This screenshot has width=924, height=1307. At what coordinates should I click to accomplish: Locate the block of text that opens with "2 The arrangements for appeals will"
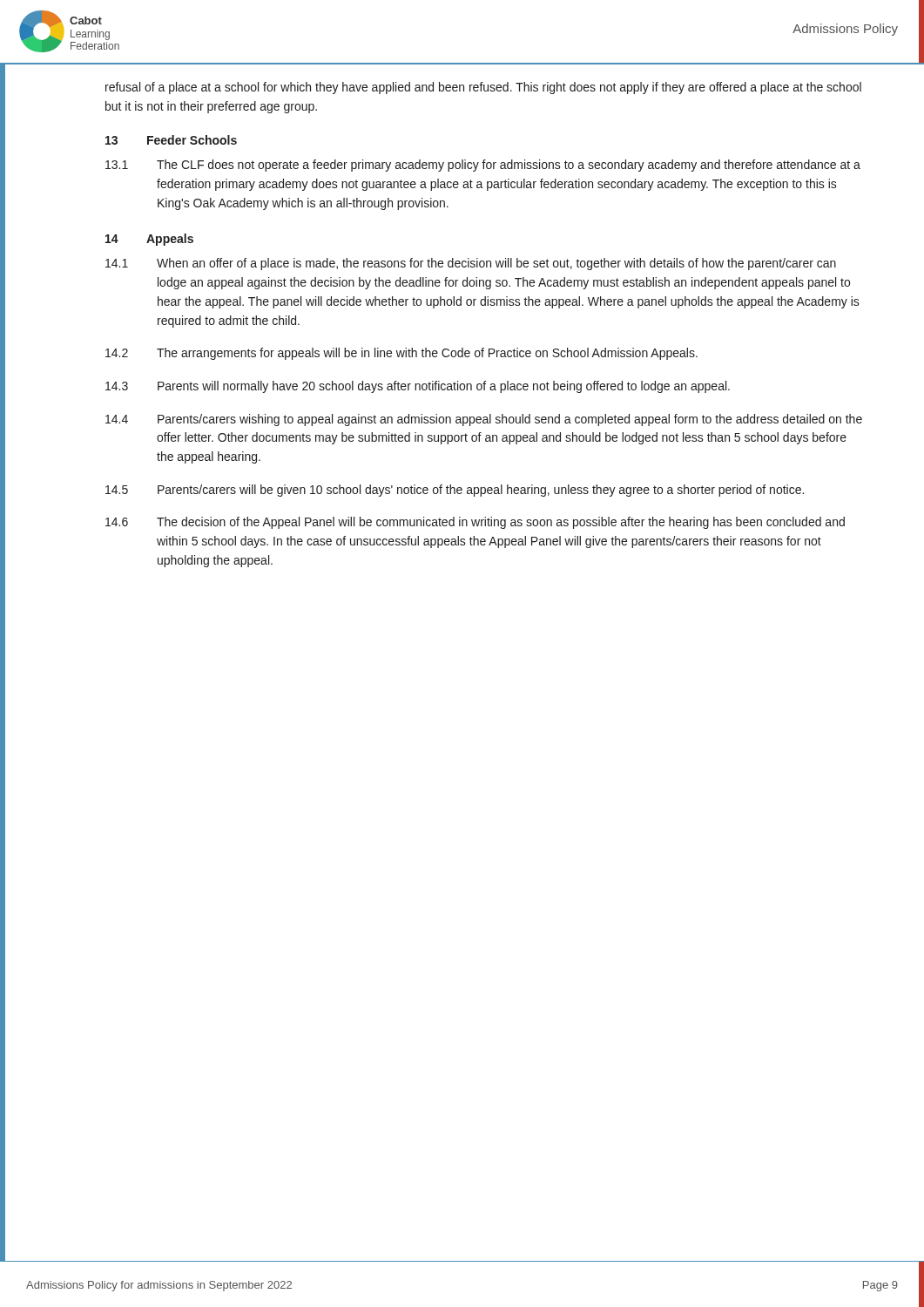[x=401, y=354]
